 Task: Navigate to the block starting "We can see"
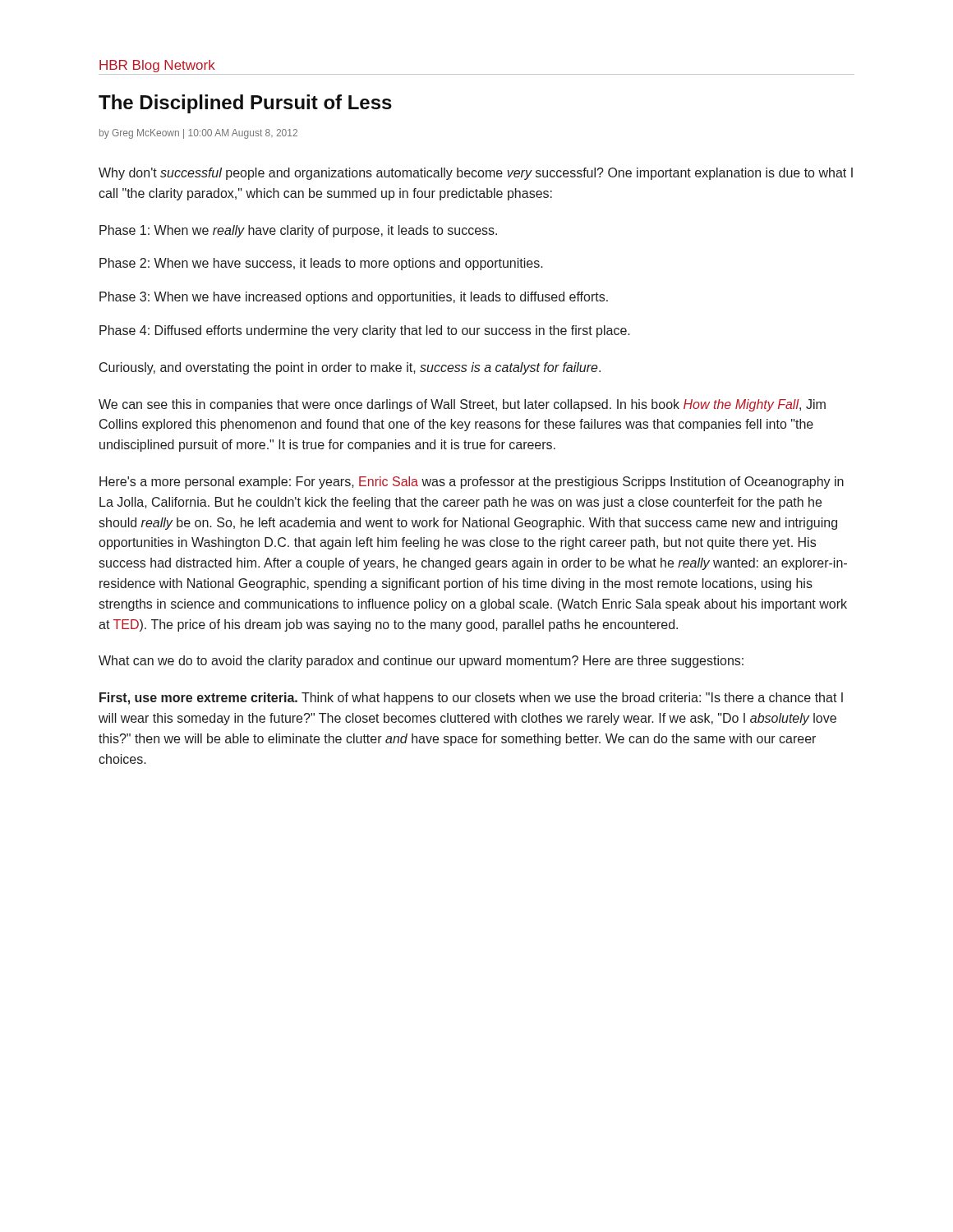[x=476, y=425]
